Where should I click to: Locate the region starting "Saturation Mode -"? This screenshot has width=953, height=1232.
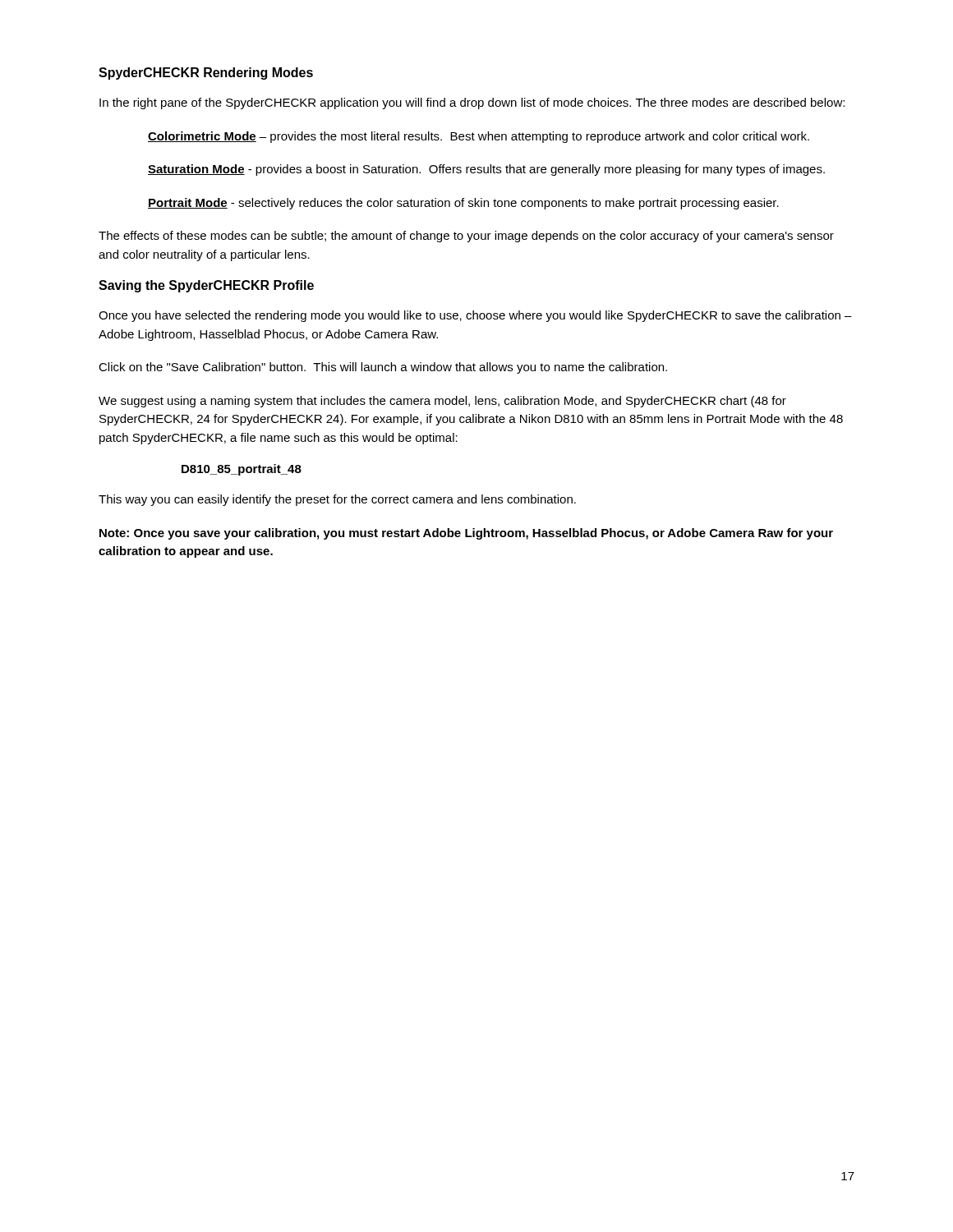click(x=487, y=169)
